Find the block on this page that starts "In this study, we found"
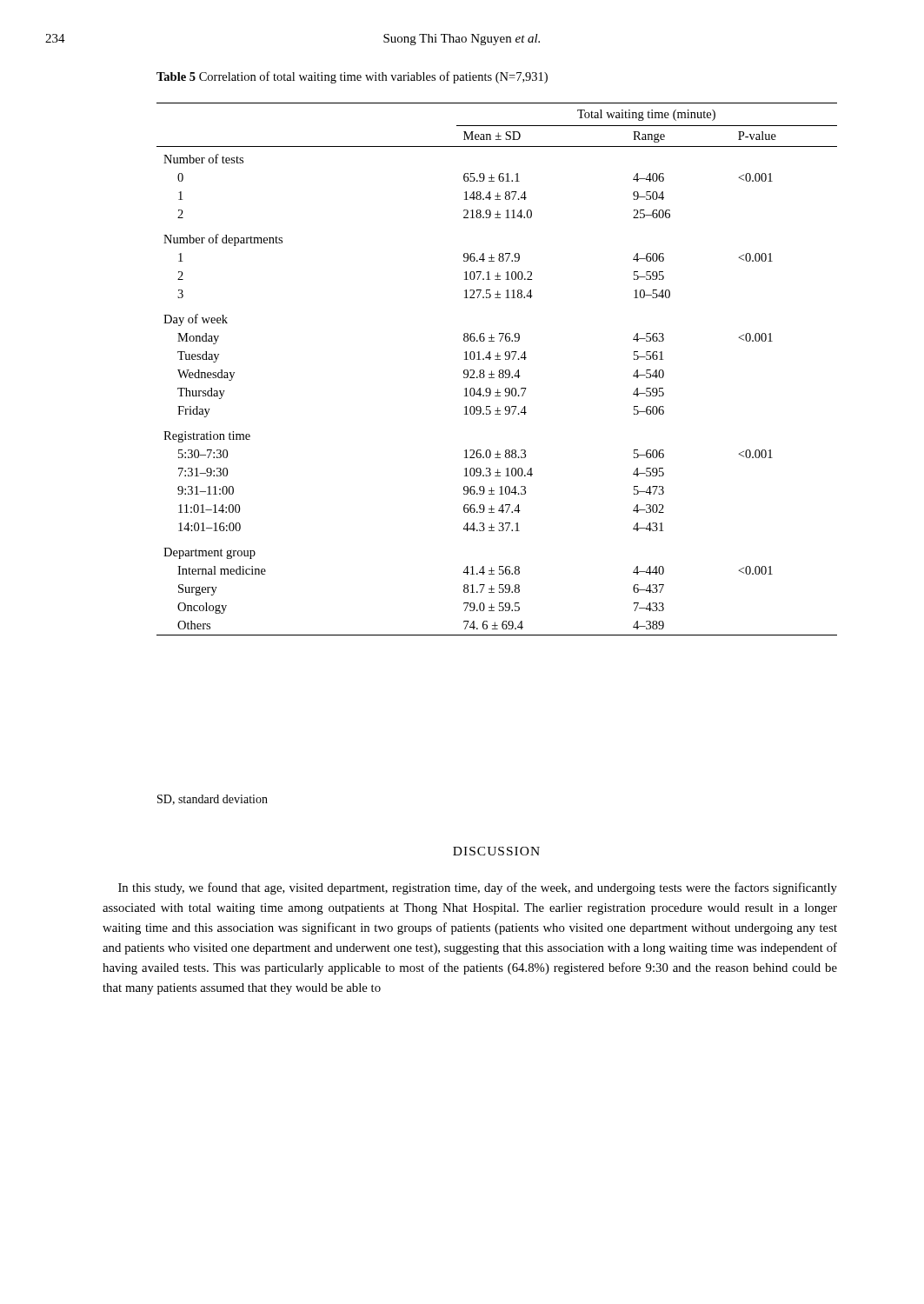This screenshot has width=924, height=1304. tap(470, 937)
